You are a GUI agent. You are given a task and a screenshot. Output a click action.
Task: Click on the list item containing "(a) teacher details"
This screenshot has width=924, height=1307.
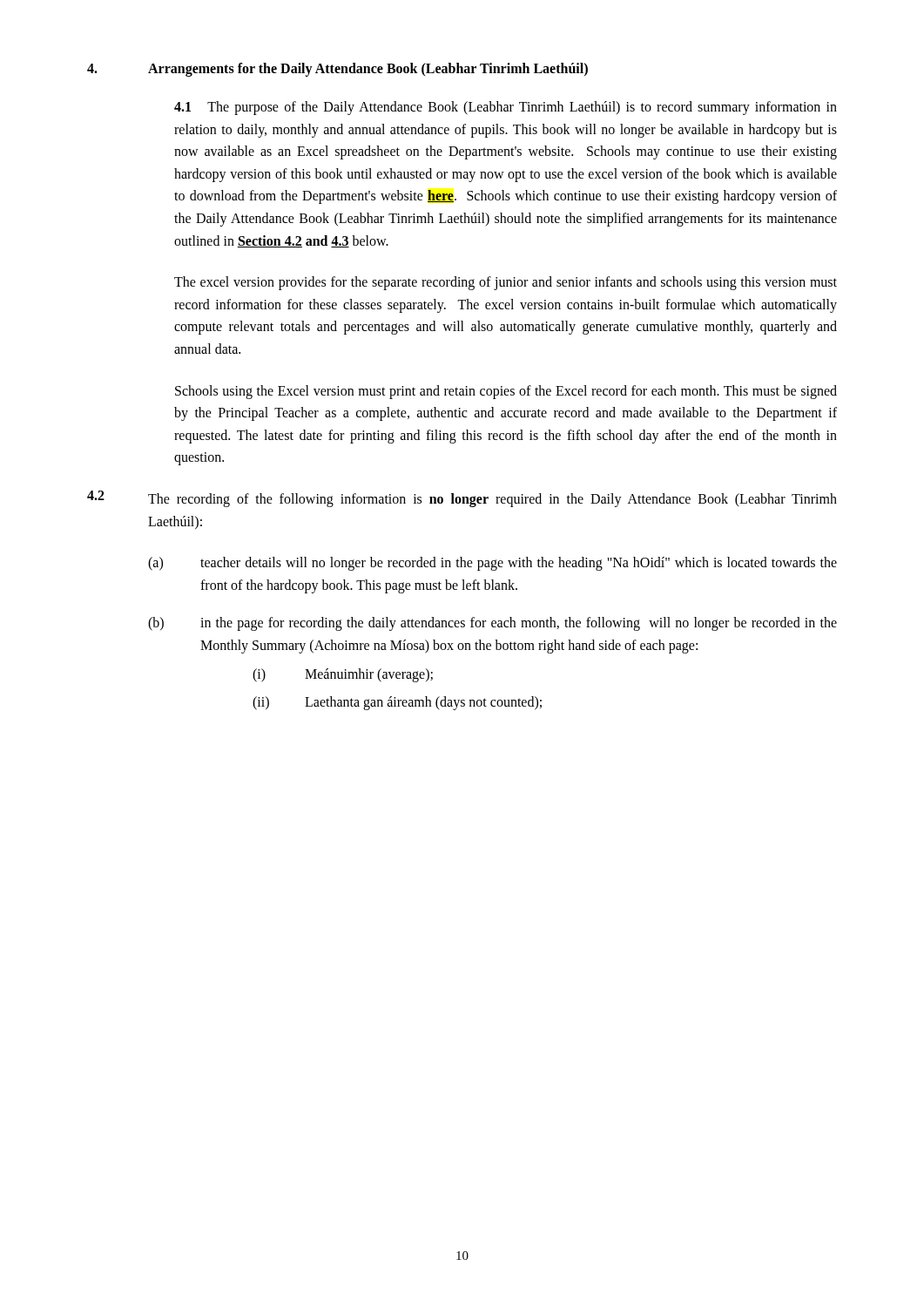point(492,574)
